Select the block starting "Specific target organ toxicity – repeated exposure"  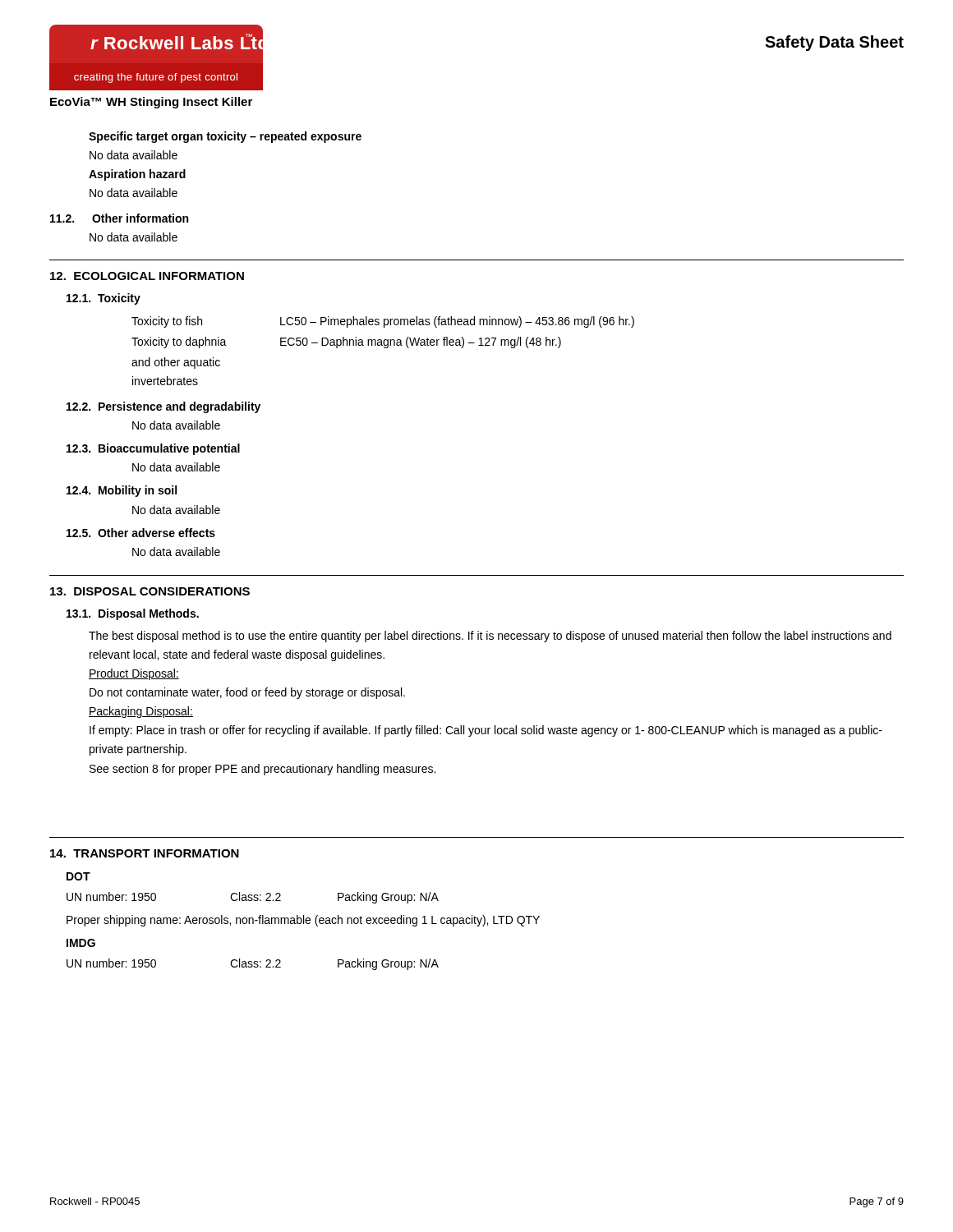(x=225, y=137)
